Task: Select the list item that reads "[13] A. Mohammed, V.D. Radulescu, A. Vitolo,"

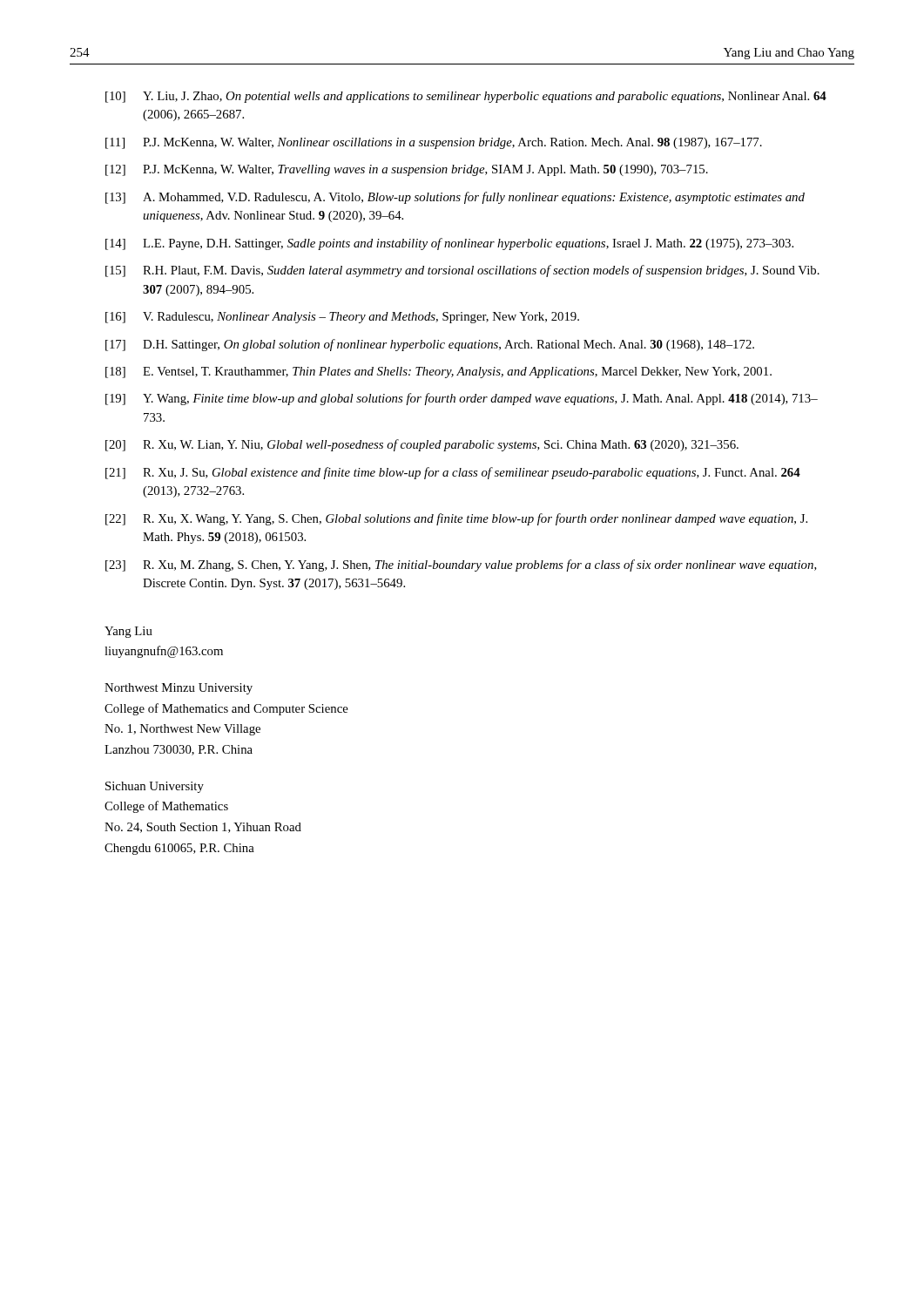Action: tap(471, 207)
